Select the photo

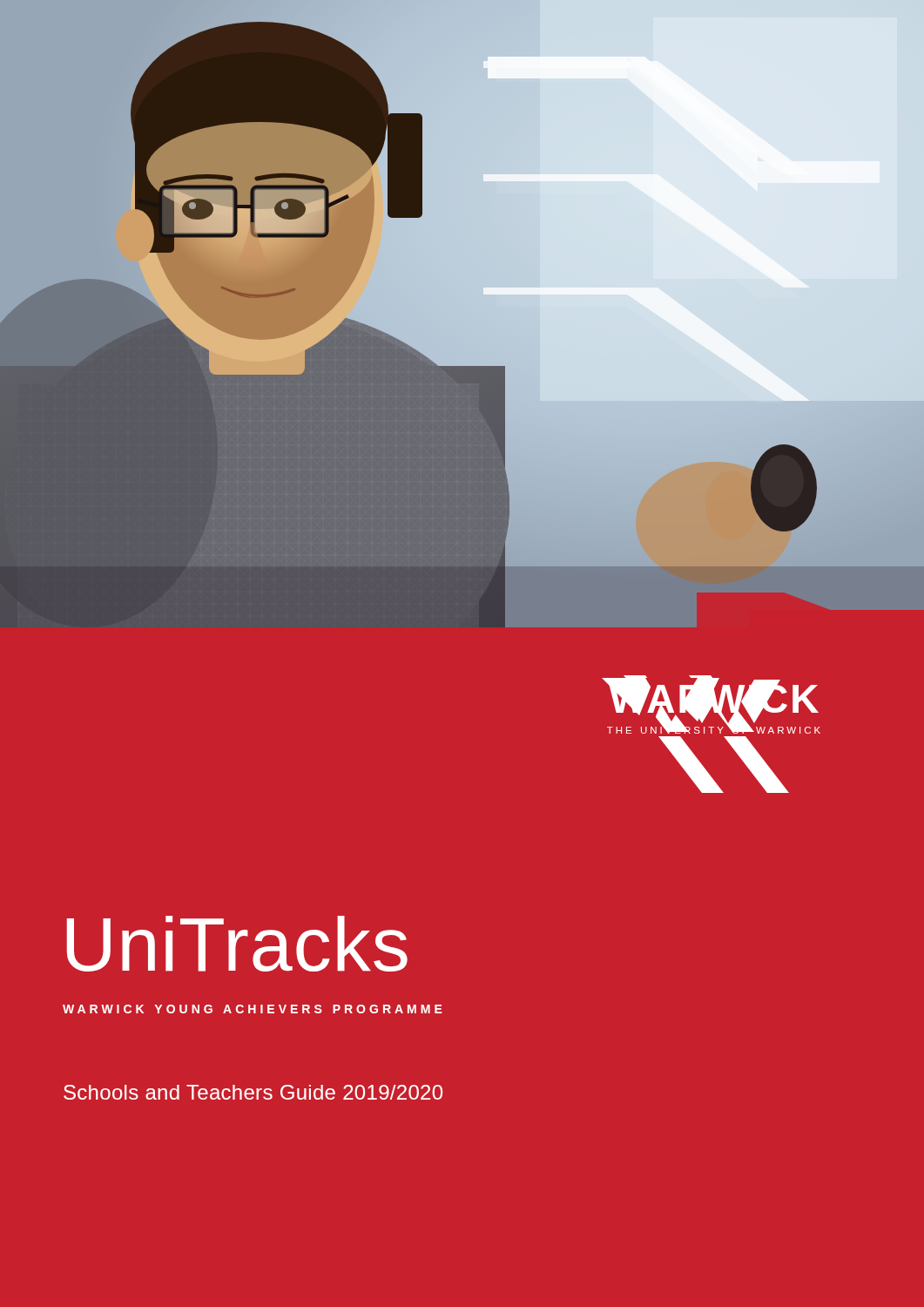point(462,322)
